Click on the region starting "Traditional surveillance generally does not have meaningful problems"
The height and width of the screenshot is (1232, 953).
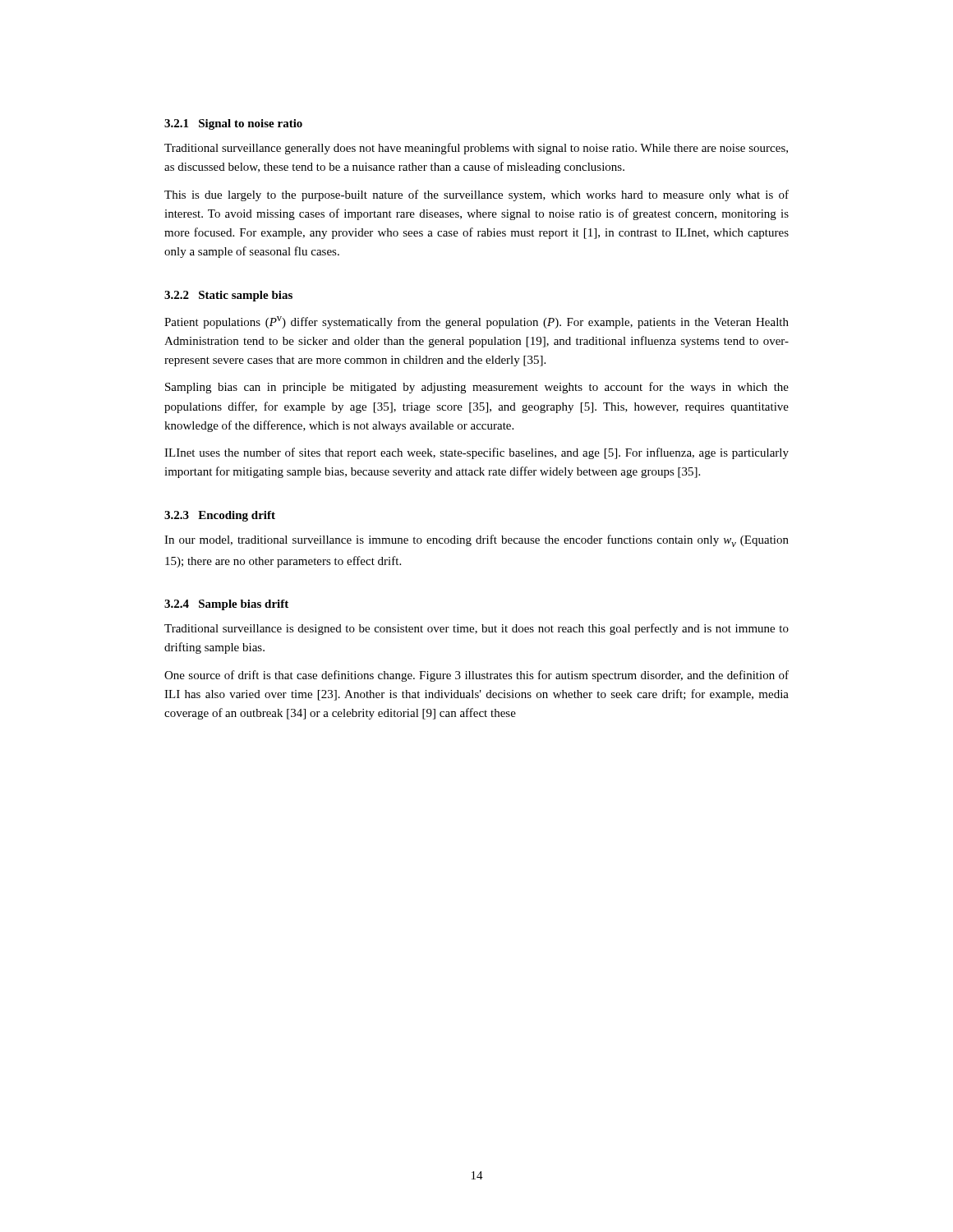(476, 157)
